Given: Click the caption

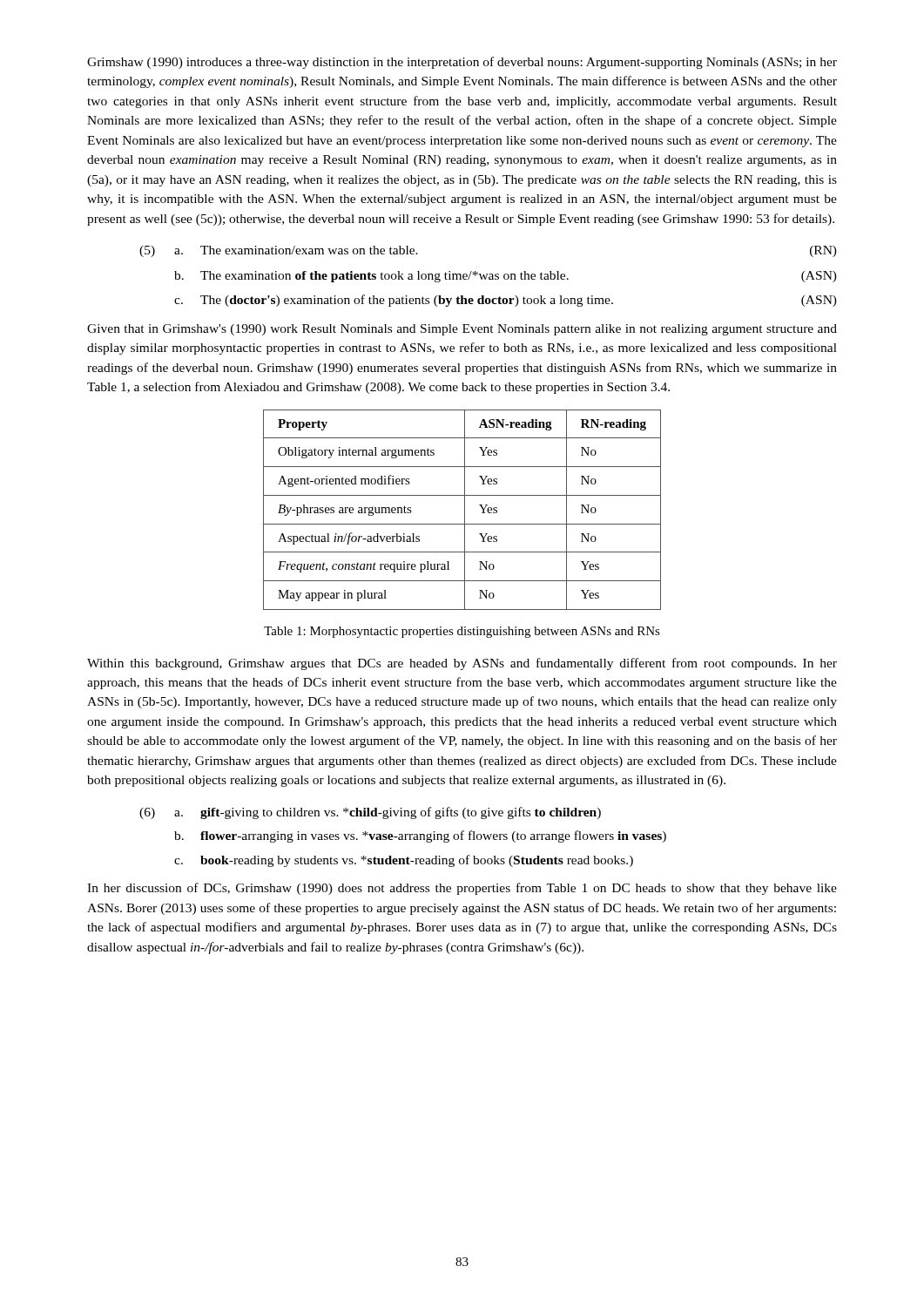Looking at the screenshot, I should (x=462, y=631).
